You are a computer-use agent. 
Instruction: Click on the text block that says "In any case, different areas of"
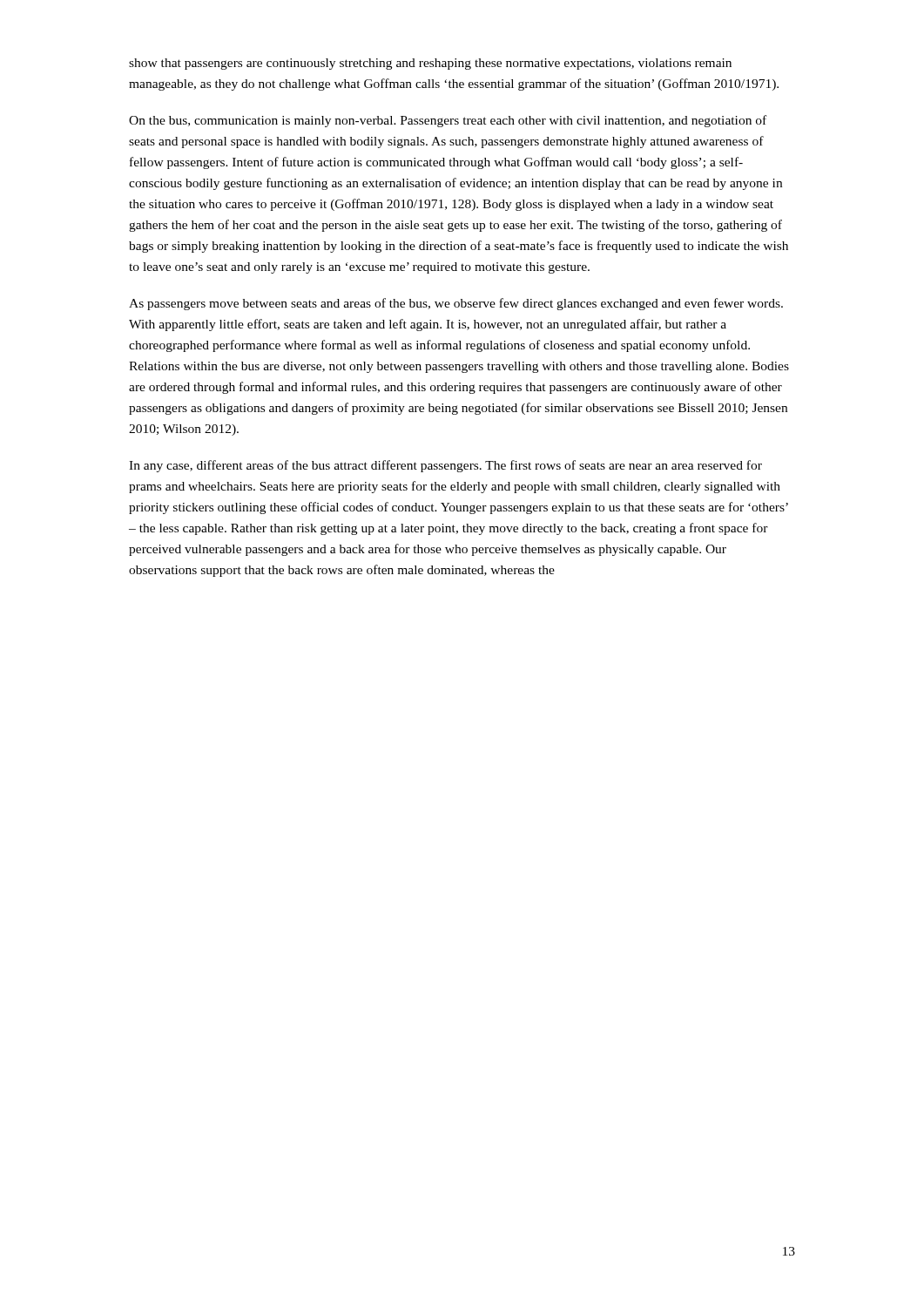[x=459, y=517]
